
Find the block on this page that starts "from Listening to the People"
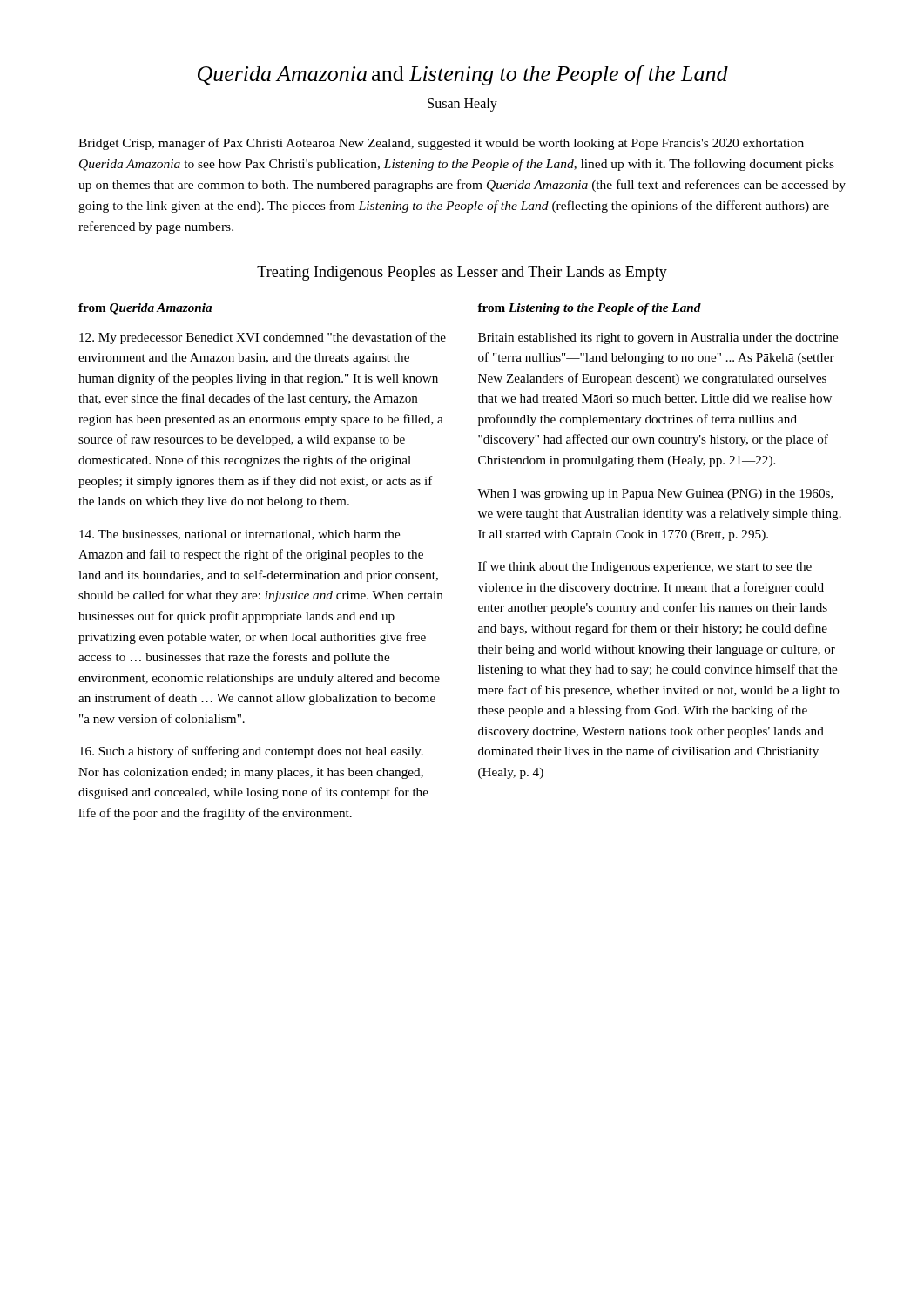click(x=589, y=307)
